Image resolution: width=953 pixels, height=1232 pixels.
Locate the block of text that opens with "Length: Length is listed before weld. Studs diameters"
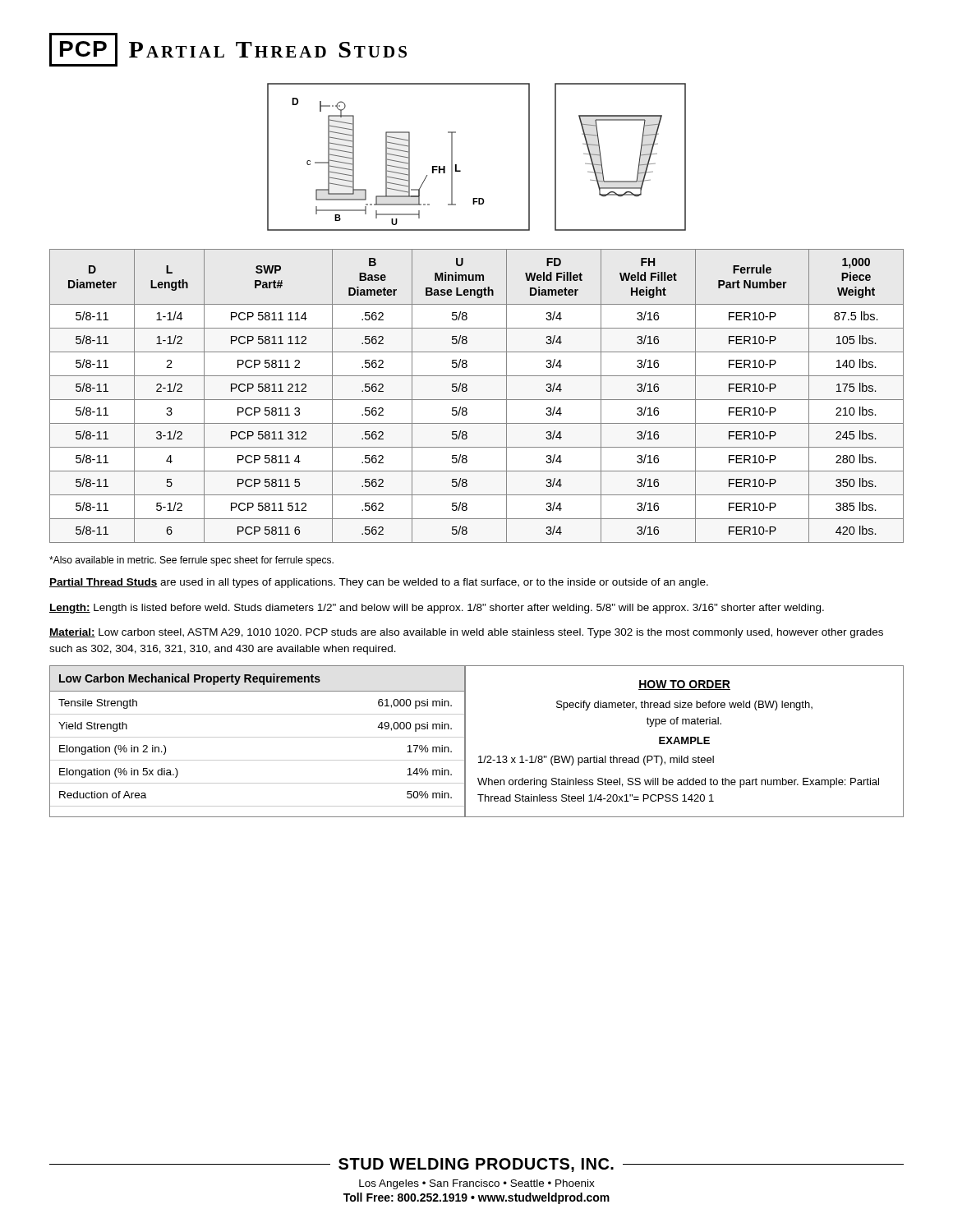437,607
